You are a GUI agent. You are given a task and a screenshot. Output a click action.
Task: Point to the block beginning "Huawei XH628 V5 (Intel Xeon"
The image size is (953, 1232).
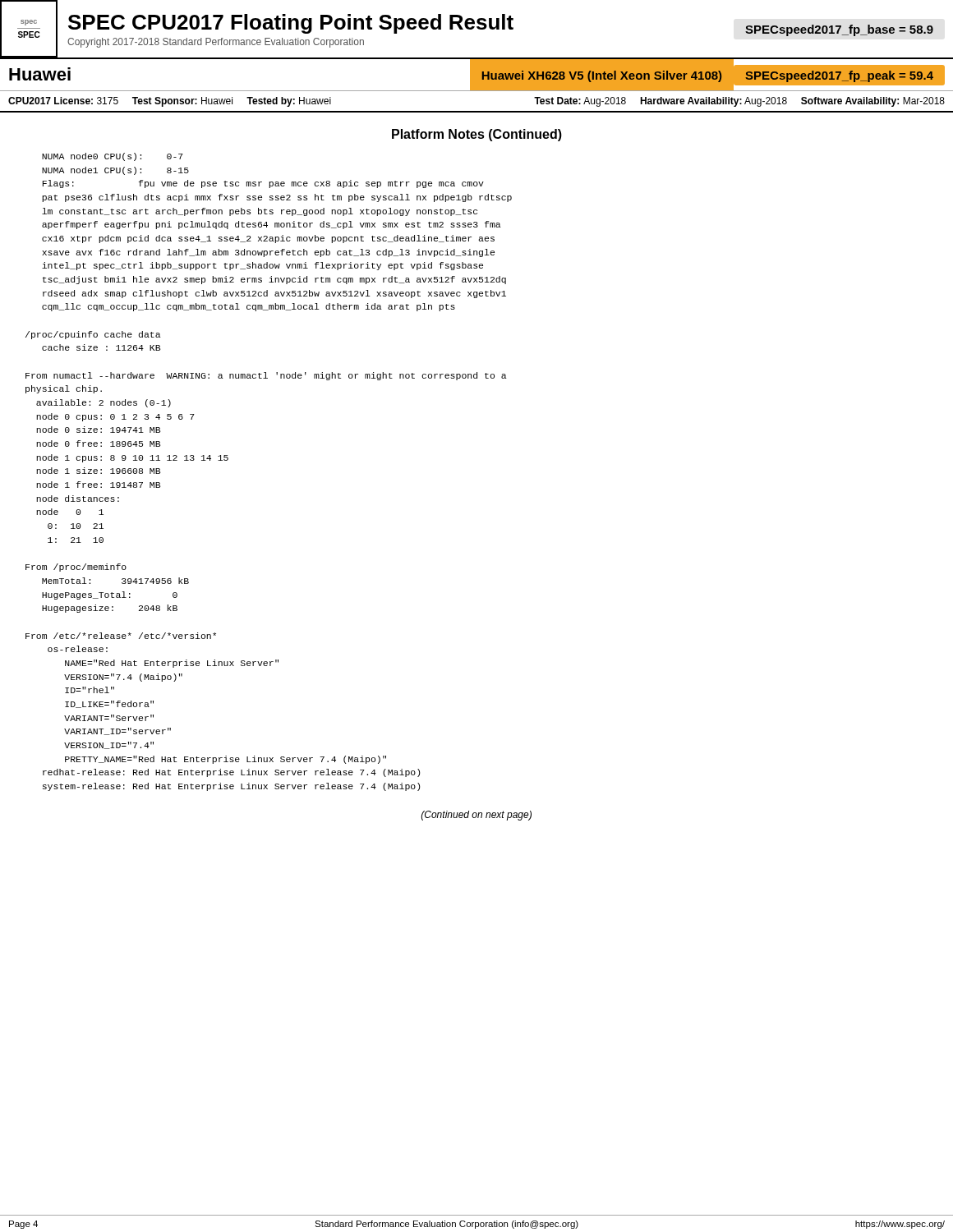tap(602, 75)
